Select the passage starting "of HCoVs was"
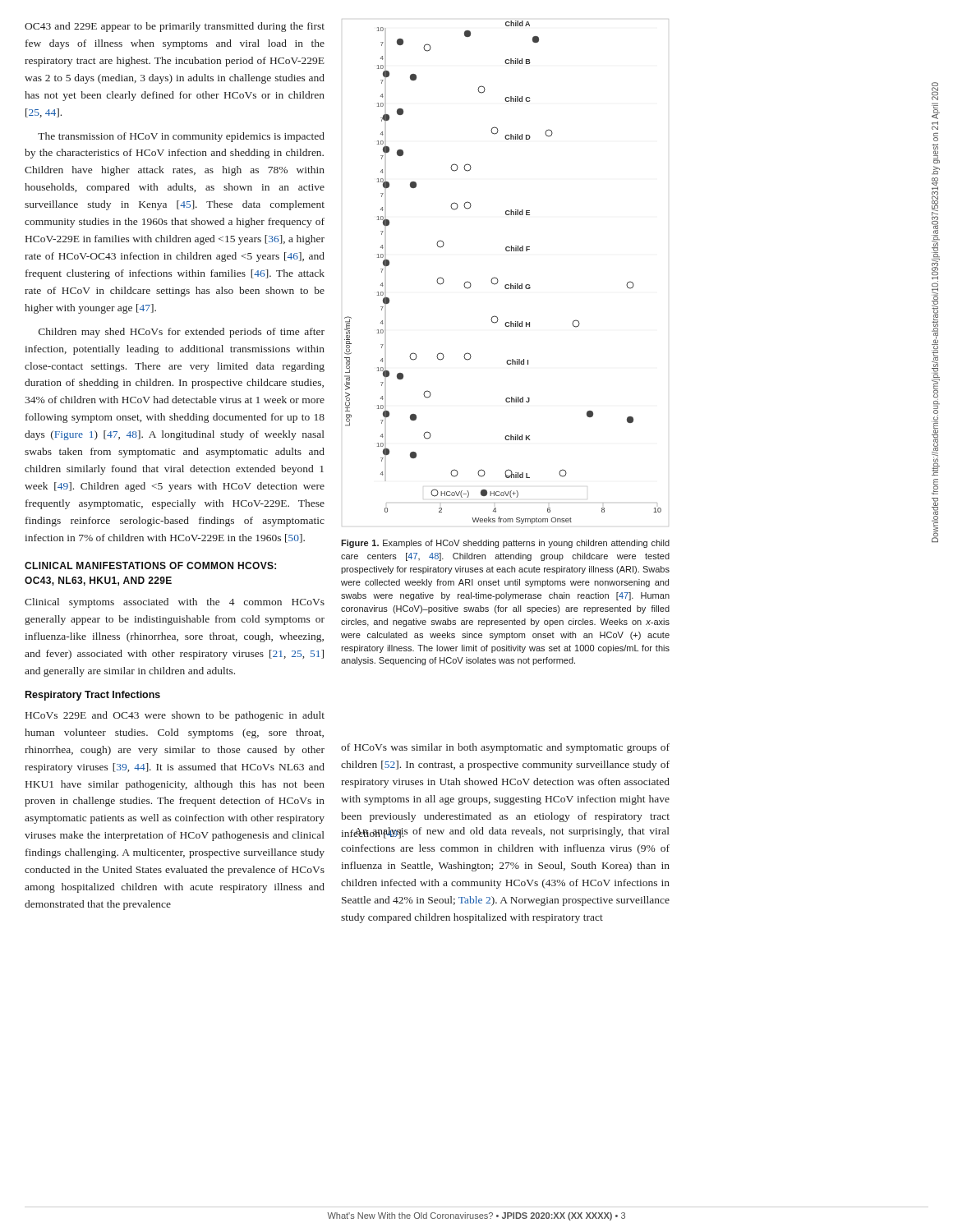 click(505, 791)
